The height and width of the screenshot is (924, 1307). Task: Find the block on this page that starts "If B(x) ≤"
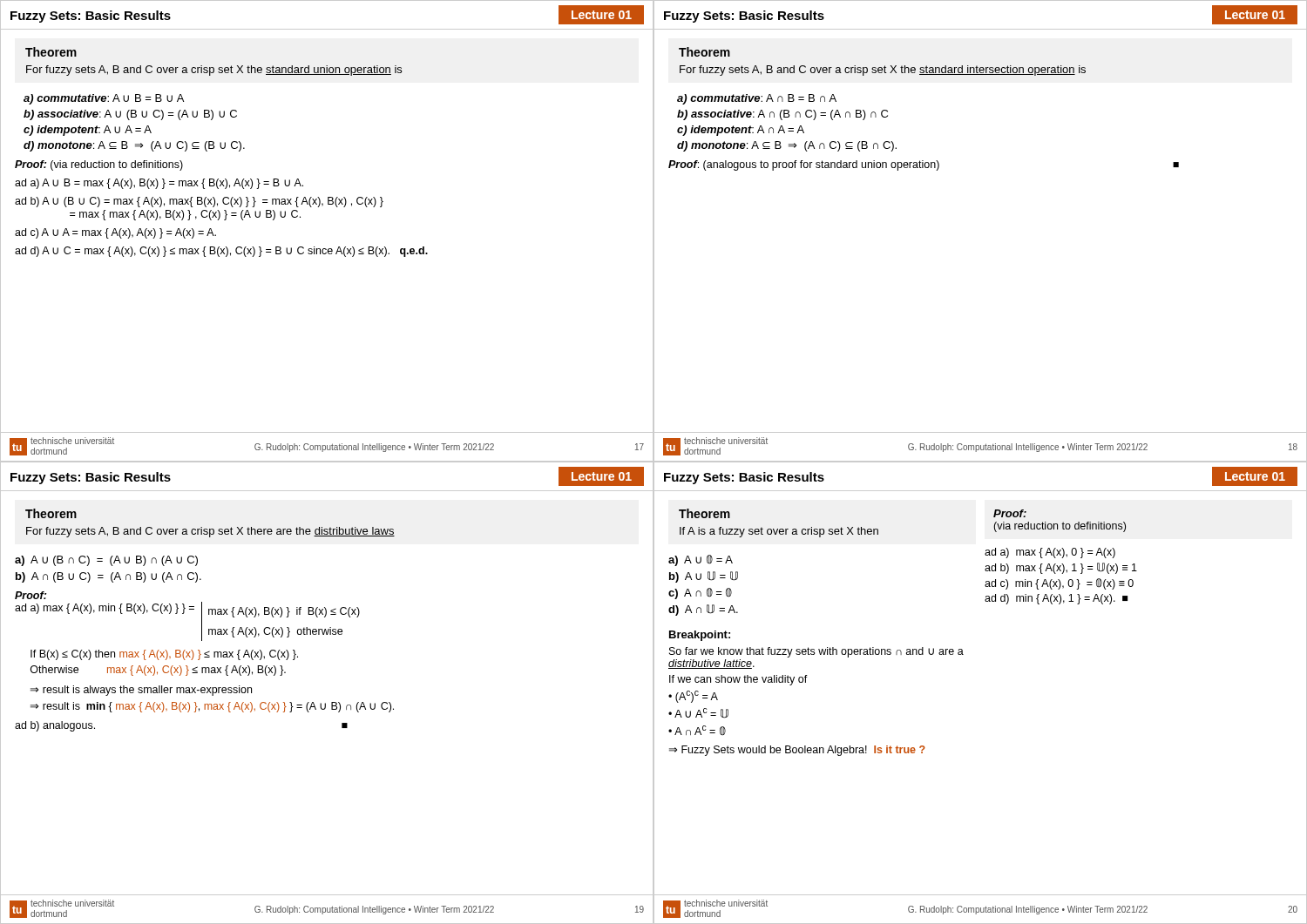tap(157, 654)
